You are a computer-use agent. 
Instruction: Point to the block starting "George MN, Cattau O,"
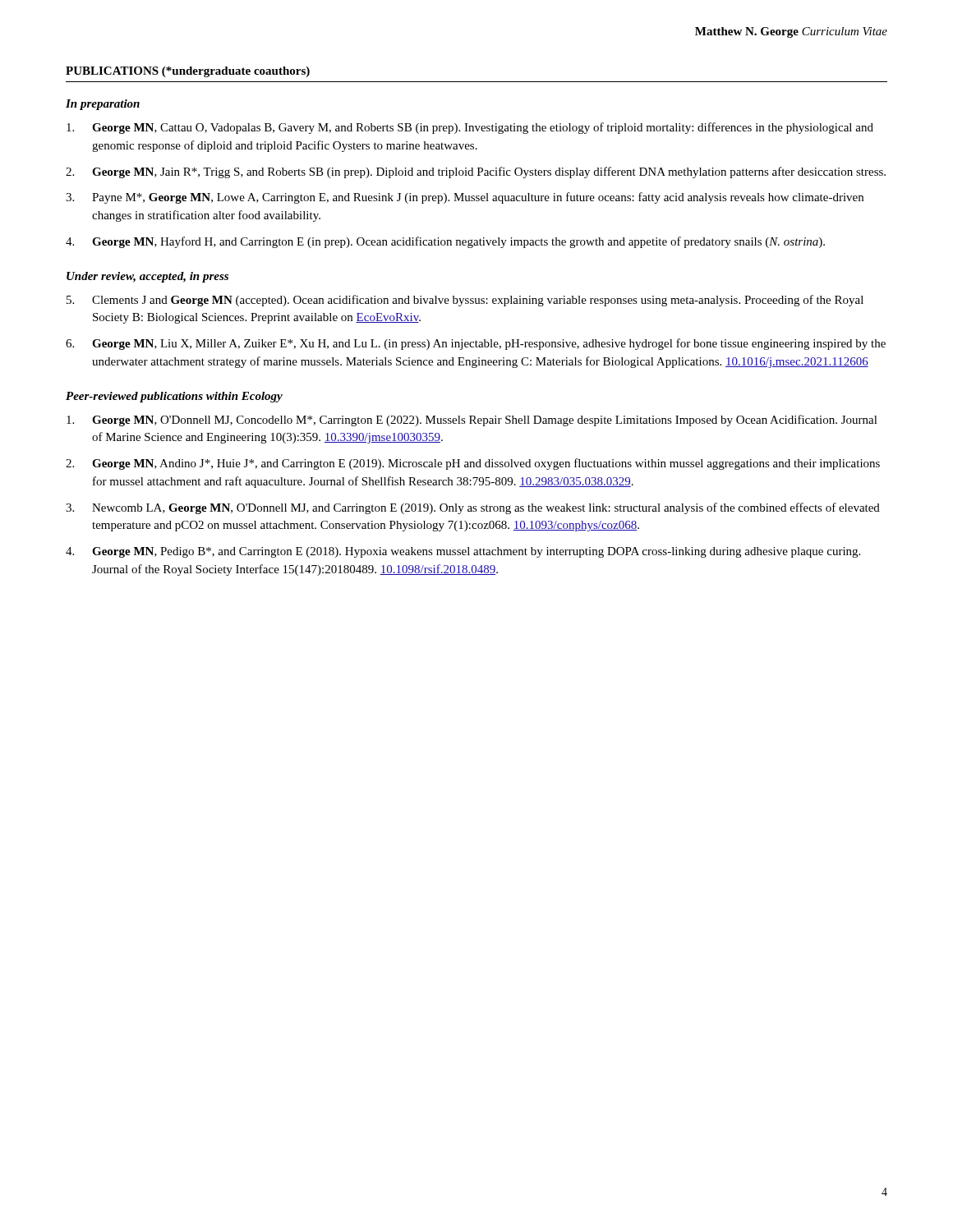476,137
